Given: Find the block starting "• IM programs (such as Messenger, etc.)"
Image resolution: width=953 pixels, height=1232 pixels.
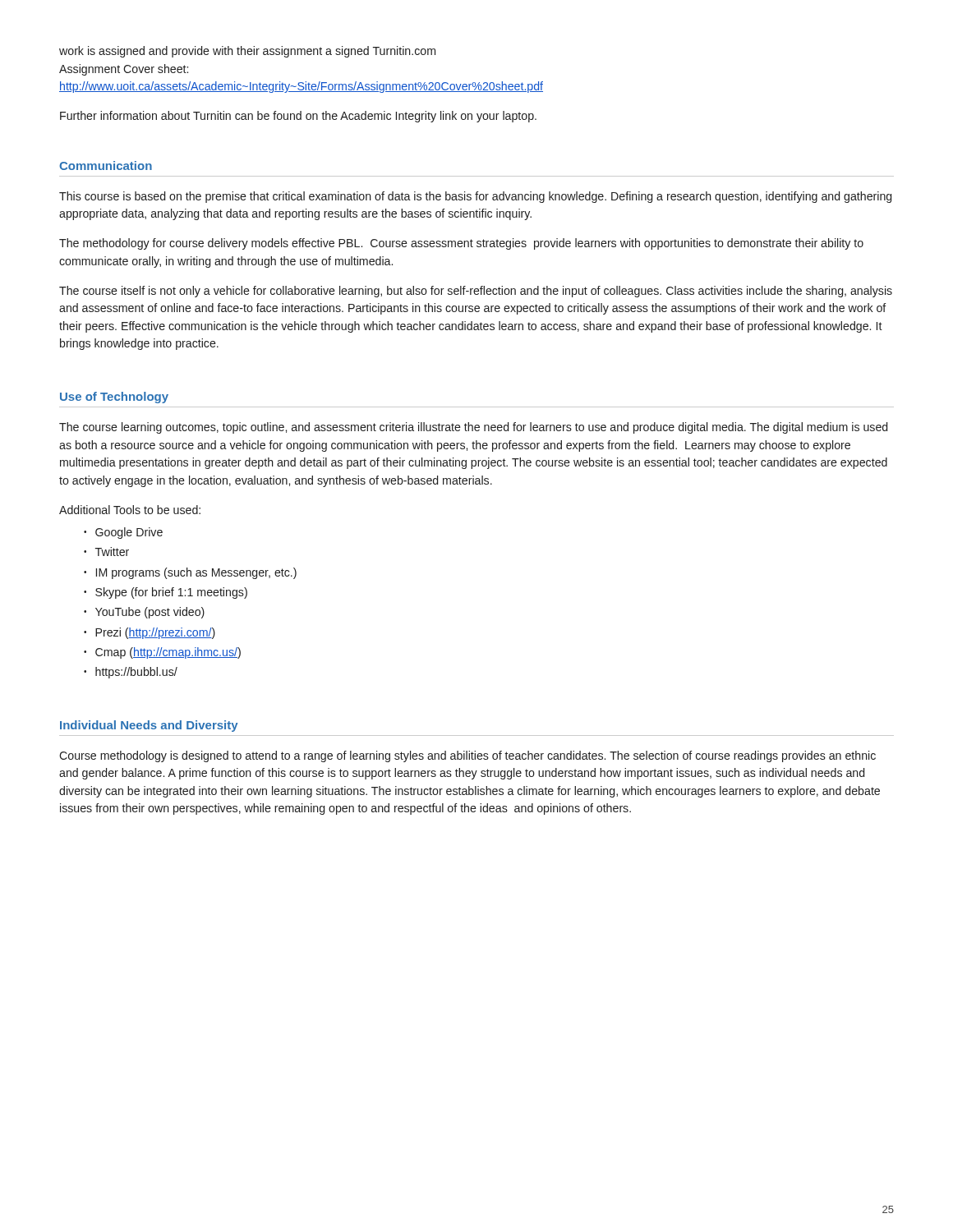Looking at the screenshot, I should coord(190,573).
